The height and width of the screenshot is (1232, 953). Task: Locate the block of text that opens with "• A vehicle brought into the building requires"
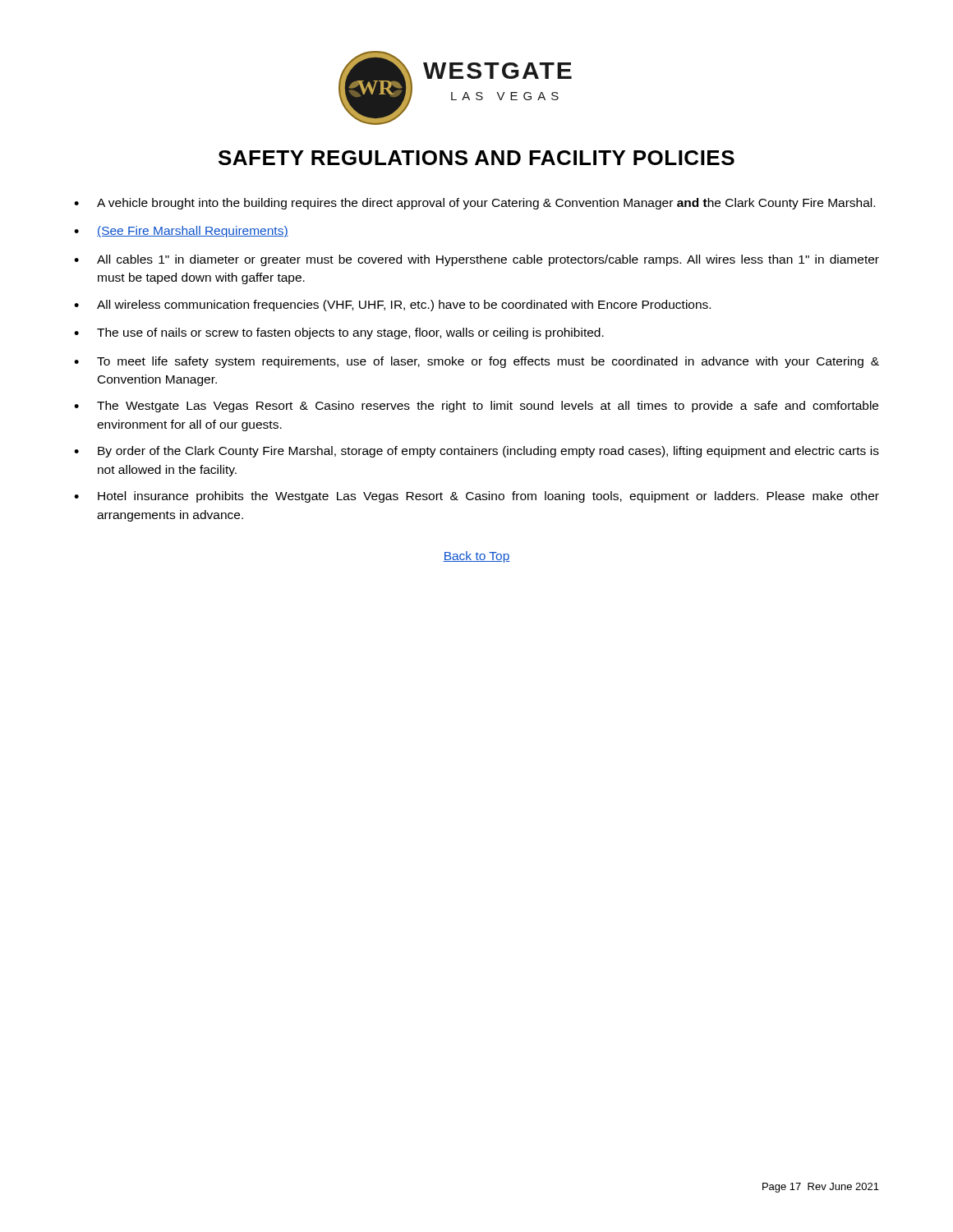[x=476, y=204]
